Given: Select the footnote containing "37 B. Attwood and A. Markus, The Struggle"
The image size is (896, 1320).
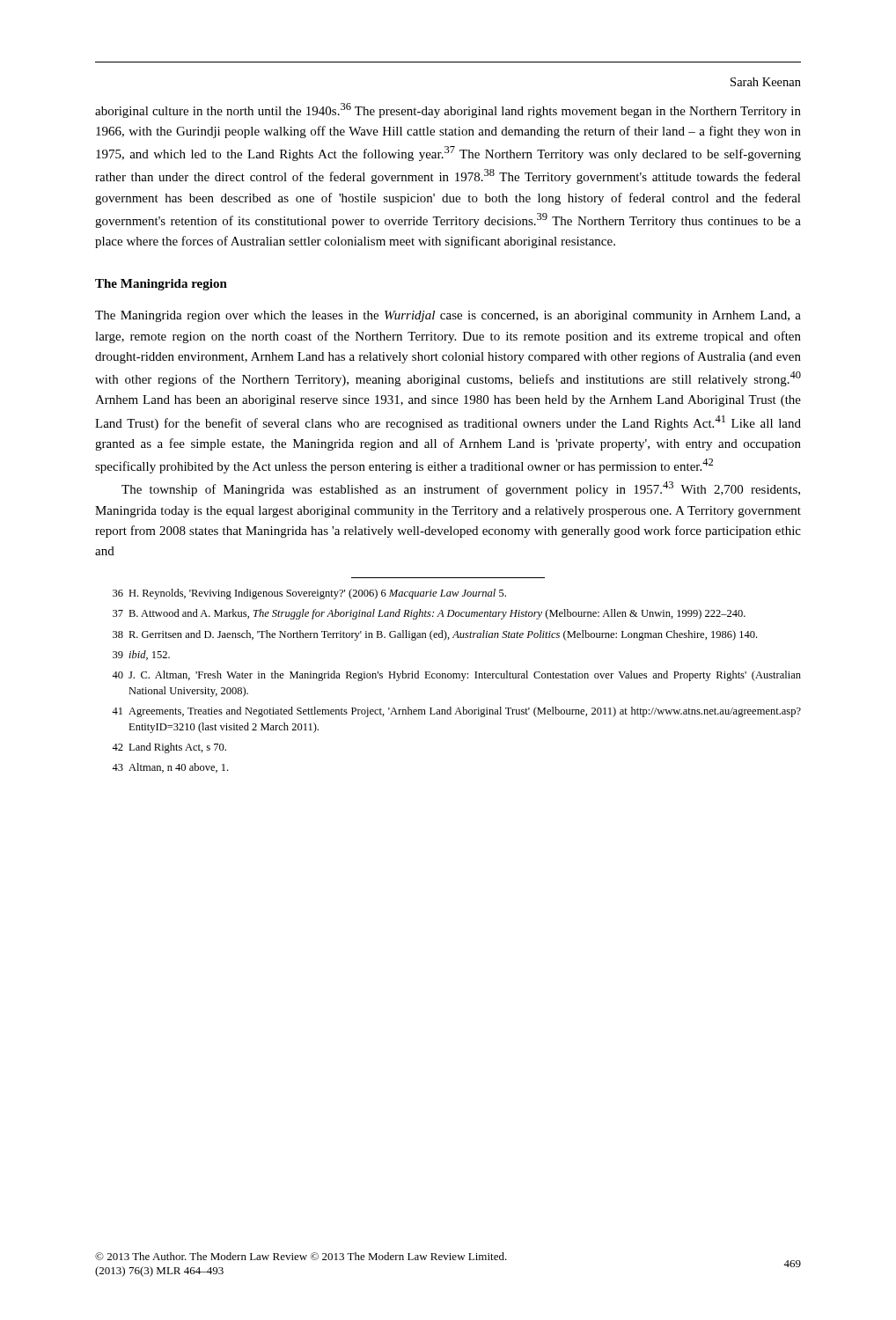Looking at the screenshot, I should pyautogui.click(x=448, y=614).
